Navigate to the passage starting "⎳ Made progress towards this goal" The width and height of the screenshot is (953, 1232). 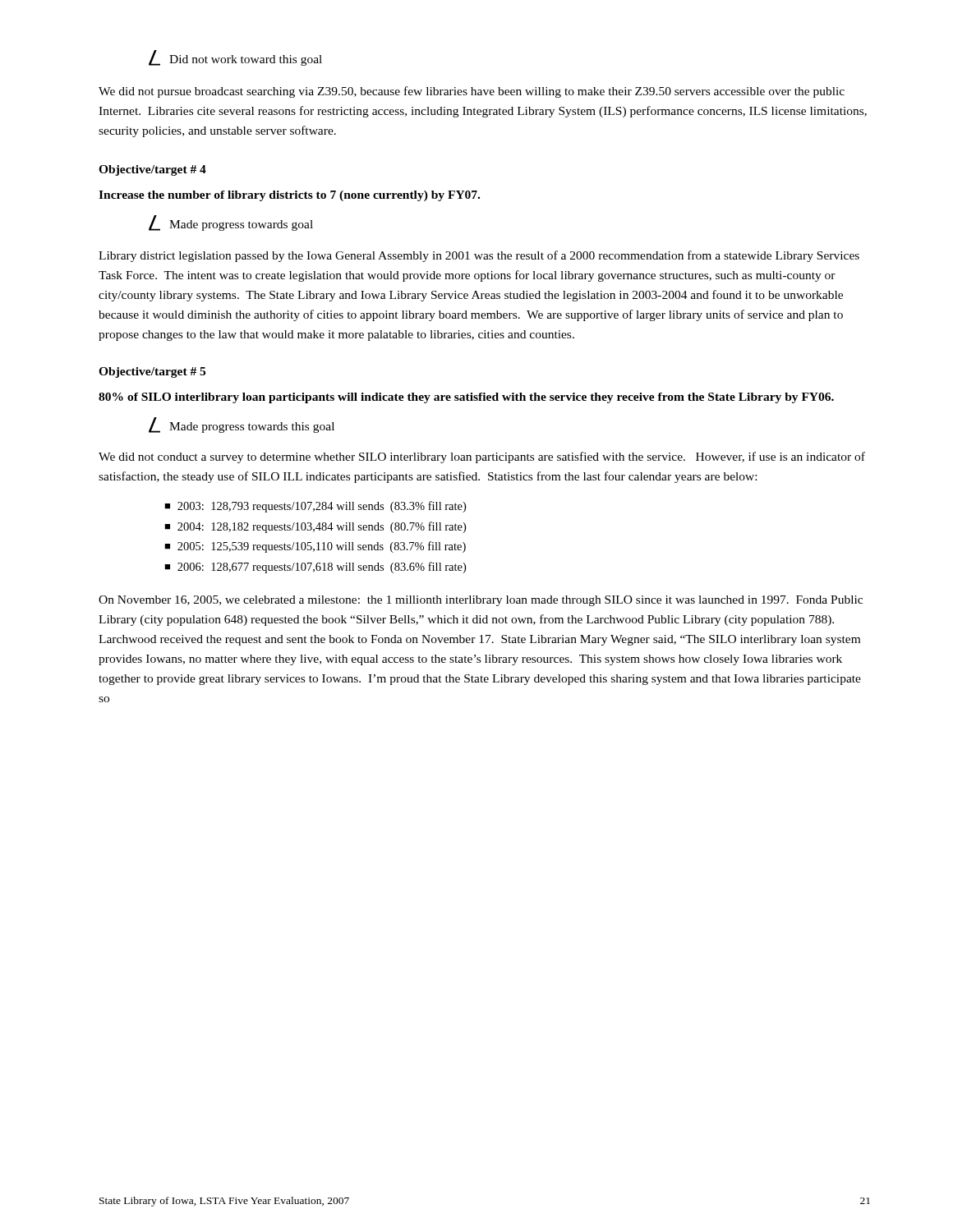click(x=241, y=426)
